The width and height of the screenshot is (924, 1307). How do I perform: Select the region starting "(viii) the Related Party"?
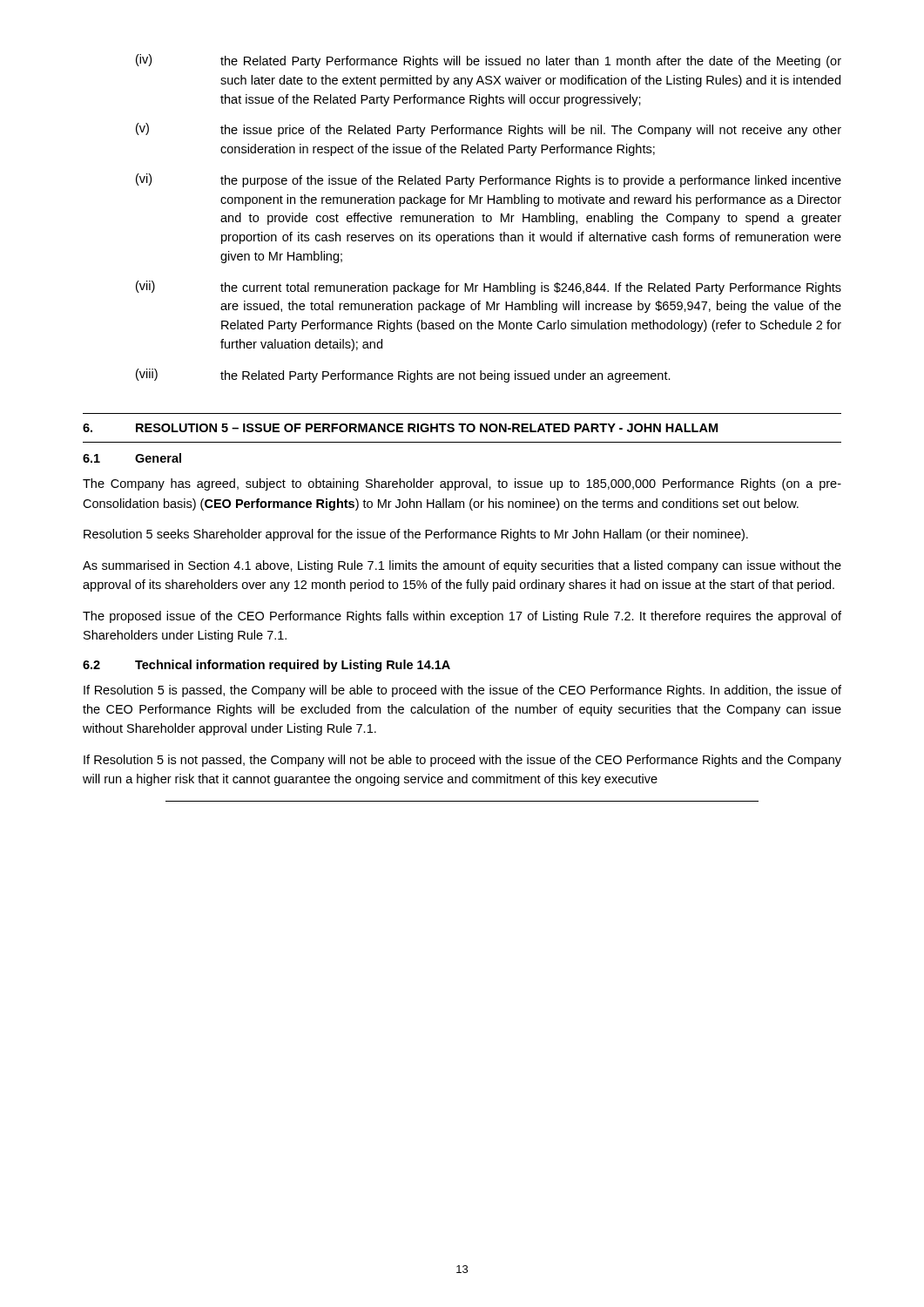click(x=488, y=376)
